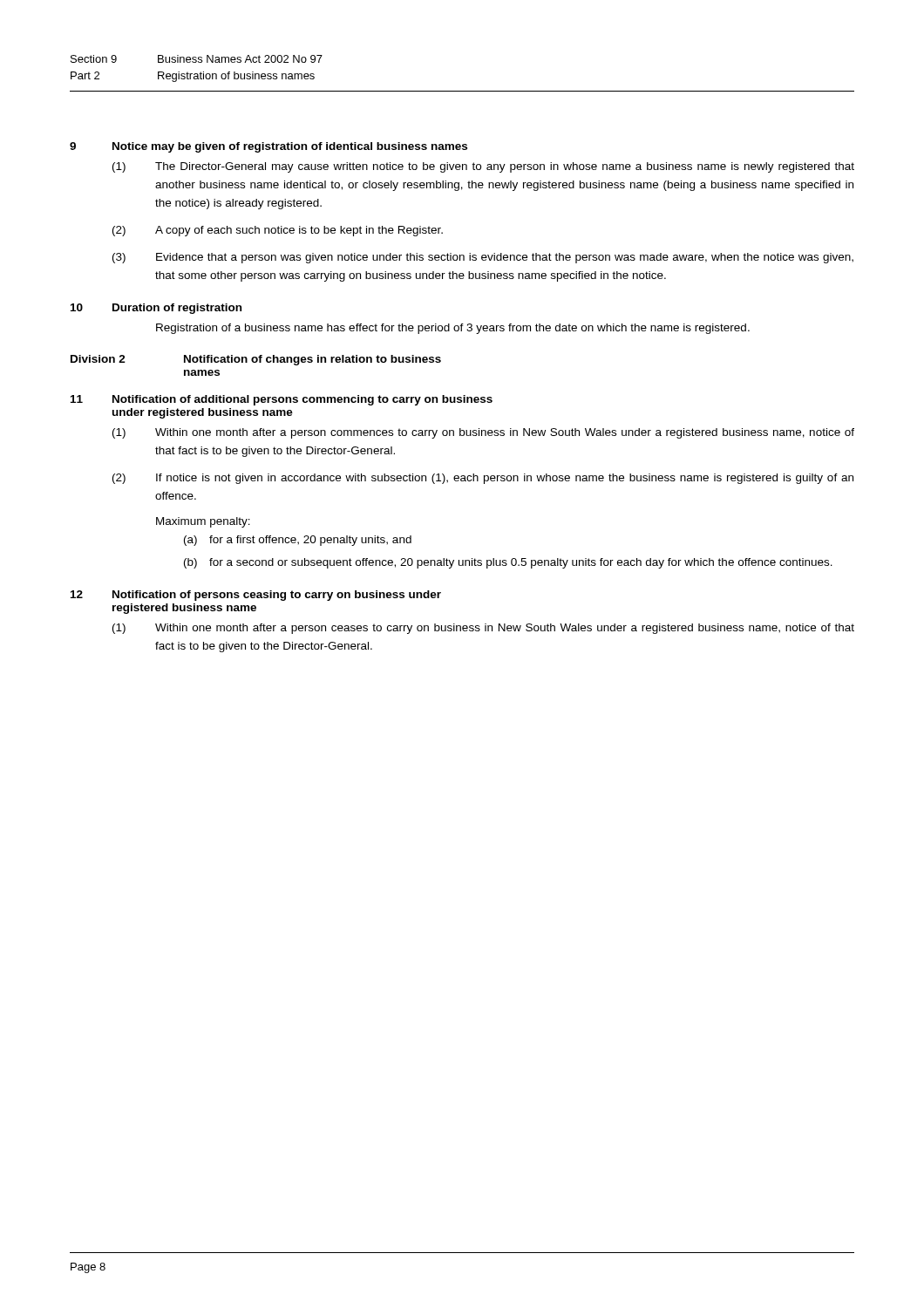Locate the passage starting "(3) Evidence that a person was given notice"
924x1308 pixels.
click(483, 267)
